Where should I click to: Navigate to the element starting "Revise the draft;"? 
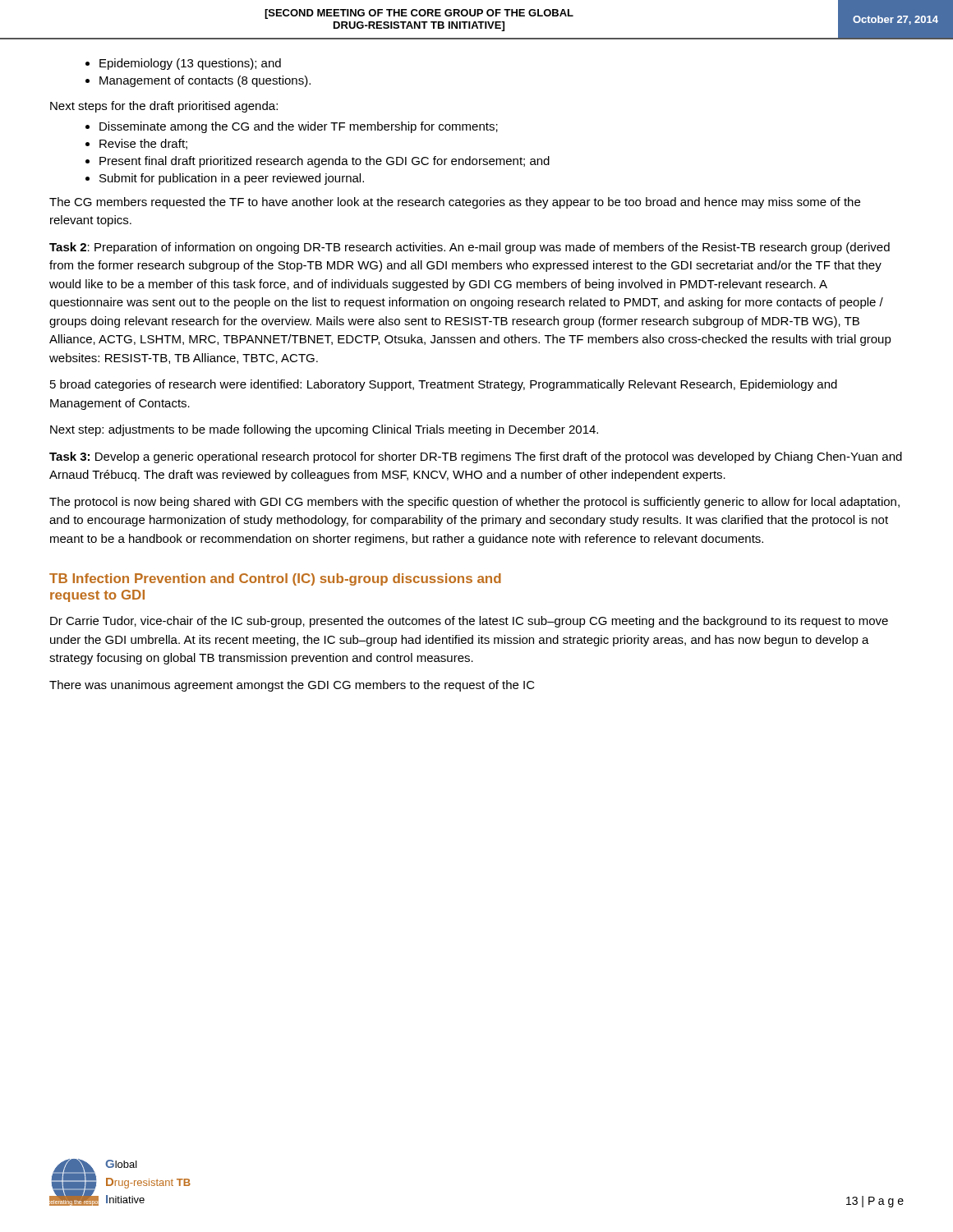[136, 144]
